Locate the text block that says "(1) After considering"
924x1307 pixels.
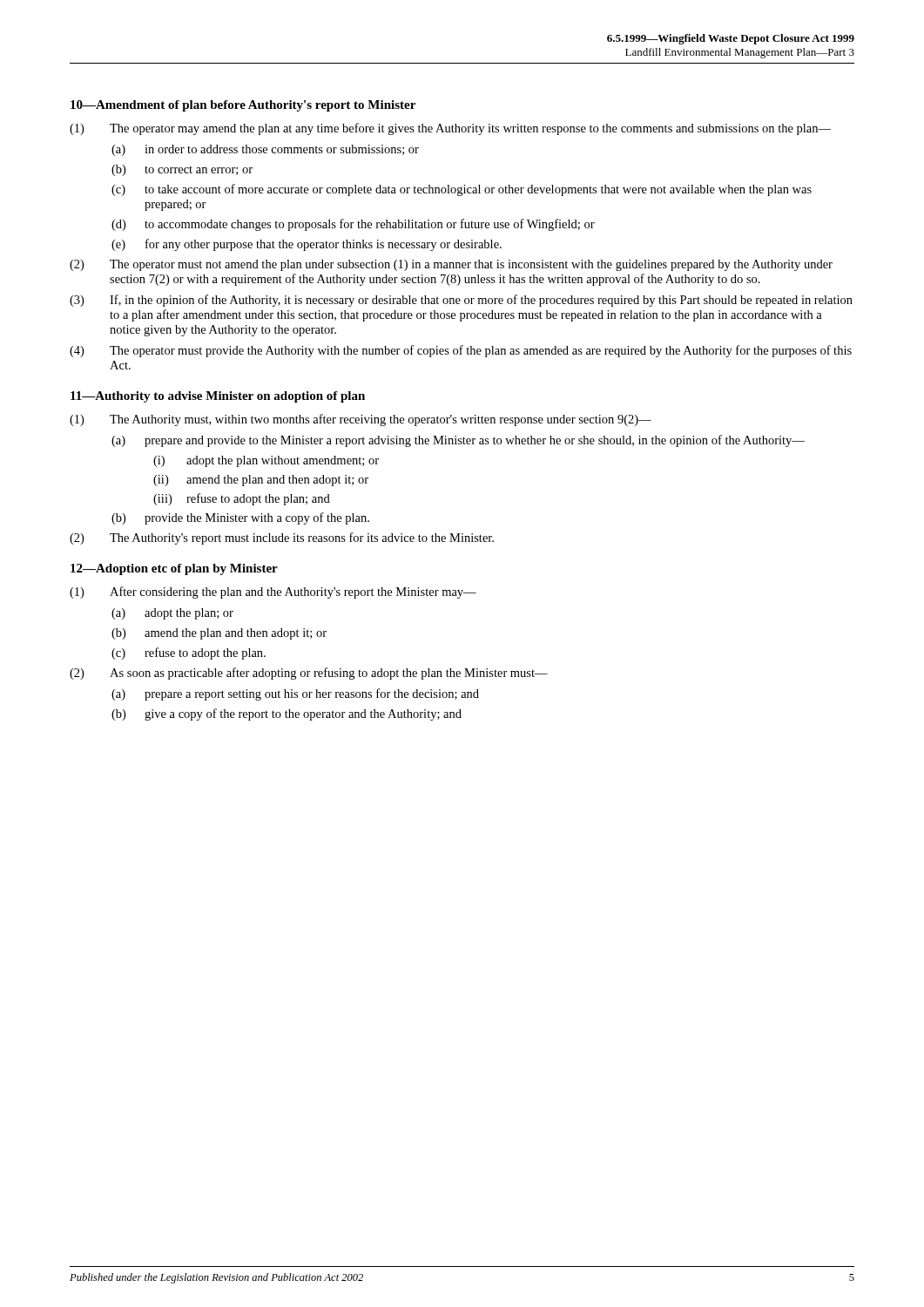(462, 592)
